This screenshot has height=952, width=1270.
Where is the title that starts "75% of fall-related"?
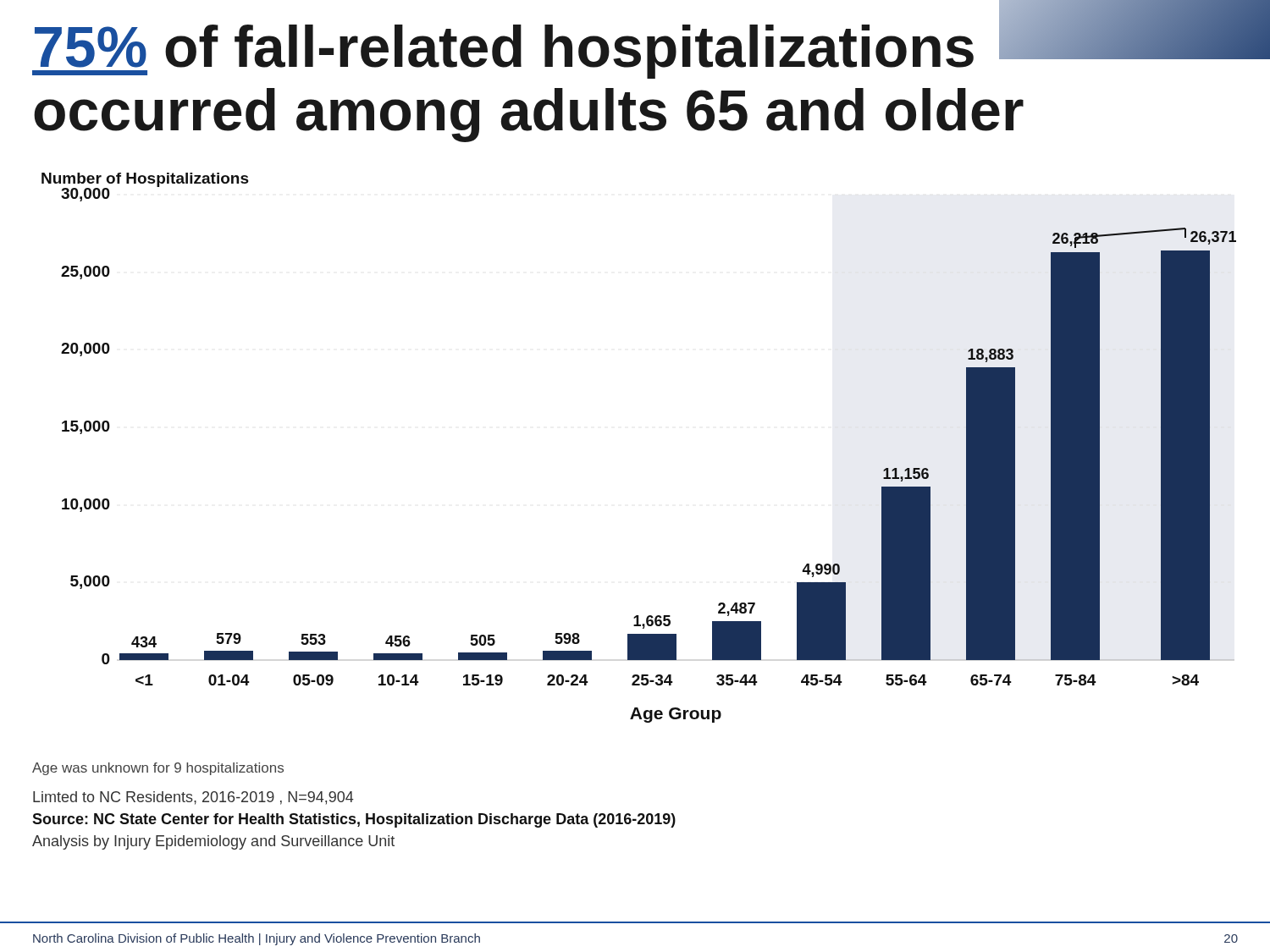point(604,79)
